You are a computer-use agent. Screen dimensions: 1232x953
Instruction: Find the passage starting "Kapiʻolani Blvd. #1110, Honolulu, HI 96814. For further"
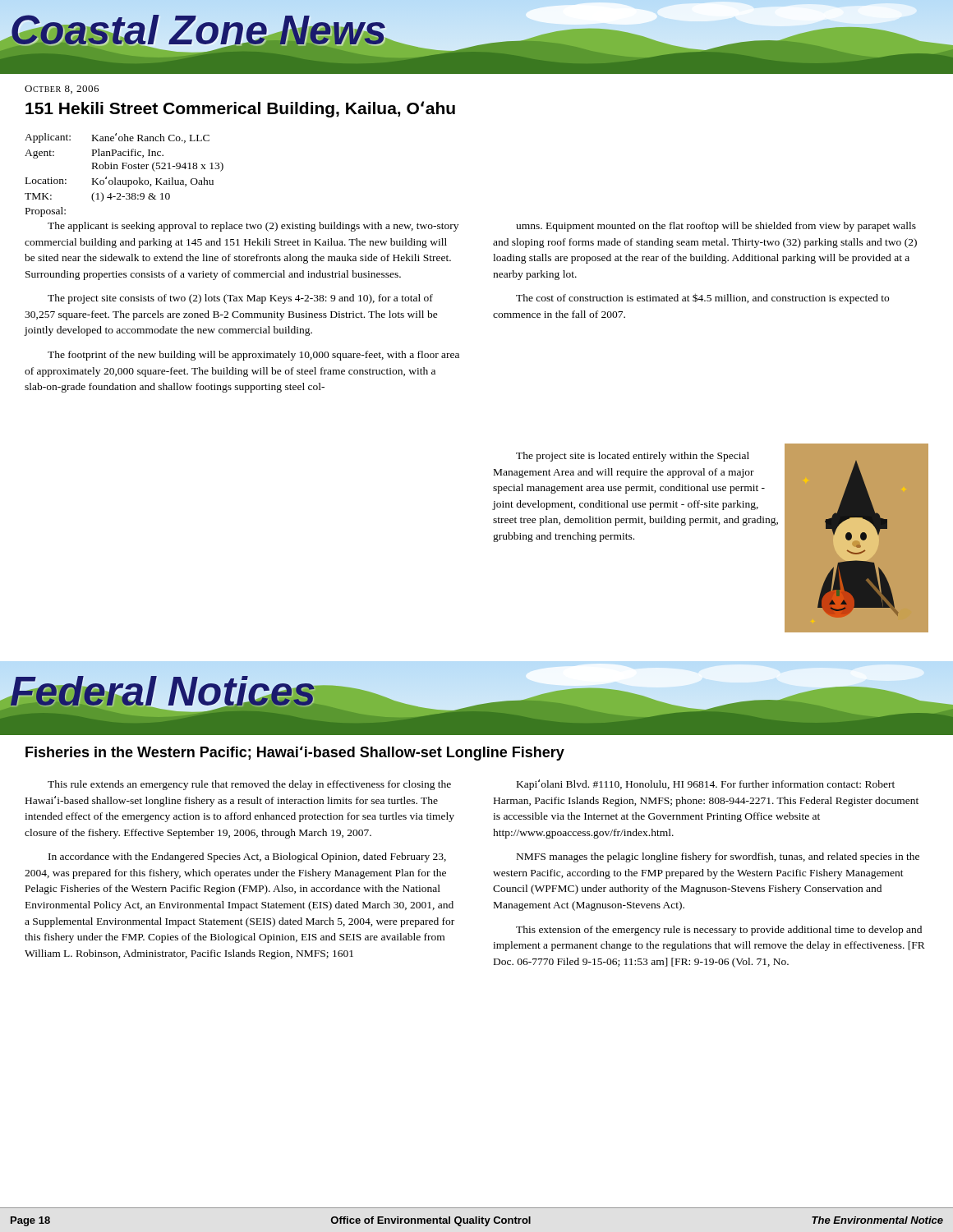point(711,873)
